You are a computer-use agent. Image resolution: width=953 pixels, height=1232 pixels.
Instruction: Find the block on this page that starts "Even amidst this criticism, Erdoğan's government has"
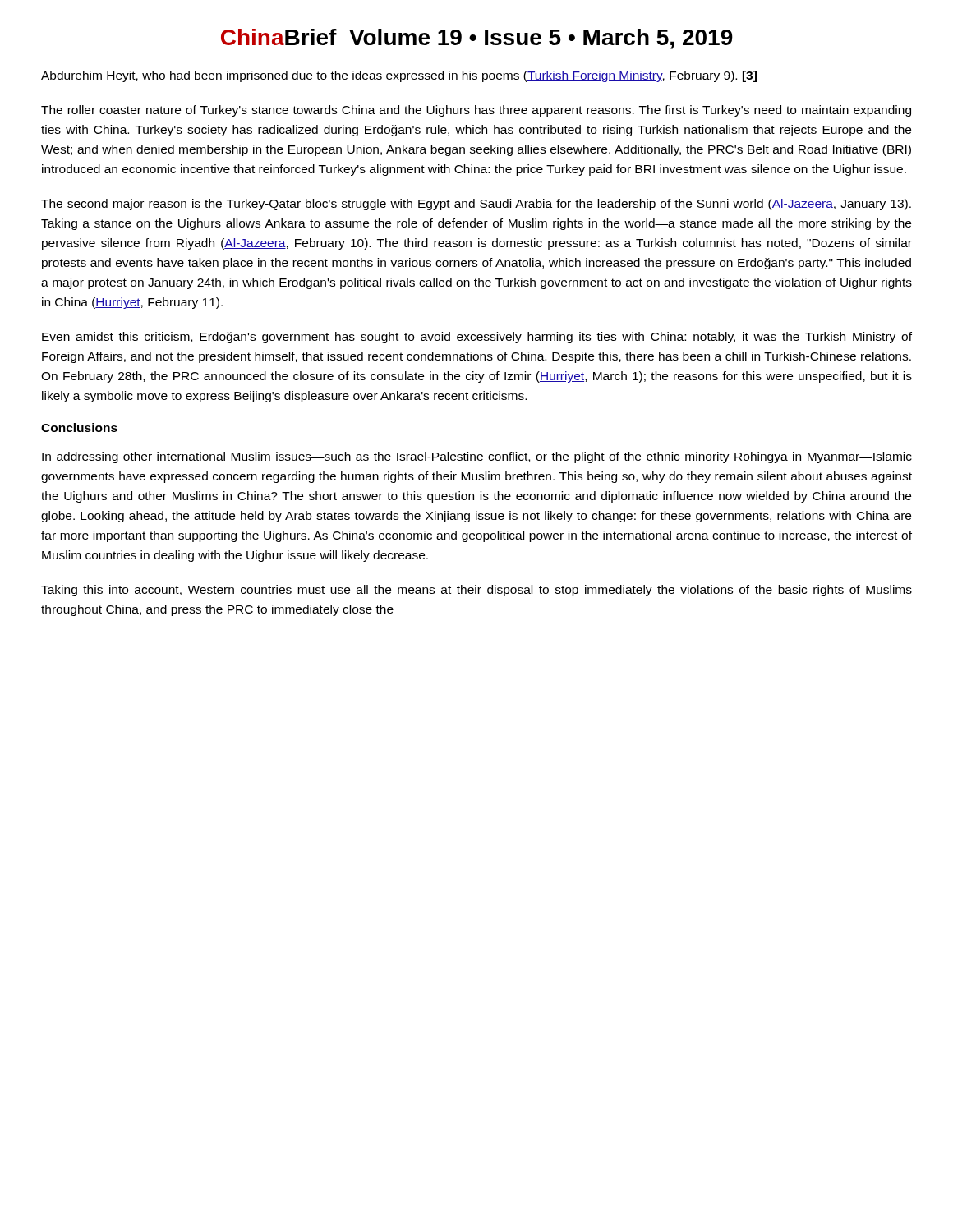(x=476, y=366)
